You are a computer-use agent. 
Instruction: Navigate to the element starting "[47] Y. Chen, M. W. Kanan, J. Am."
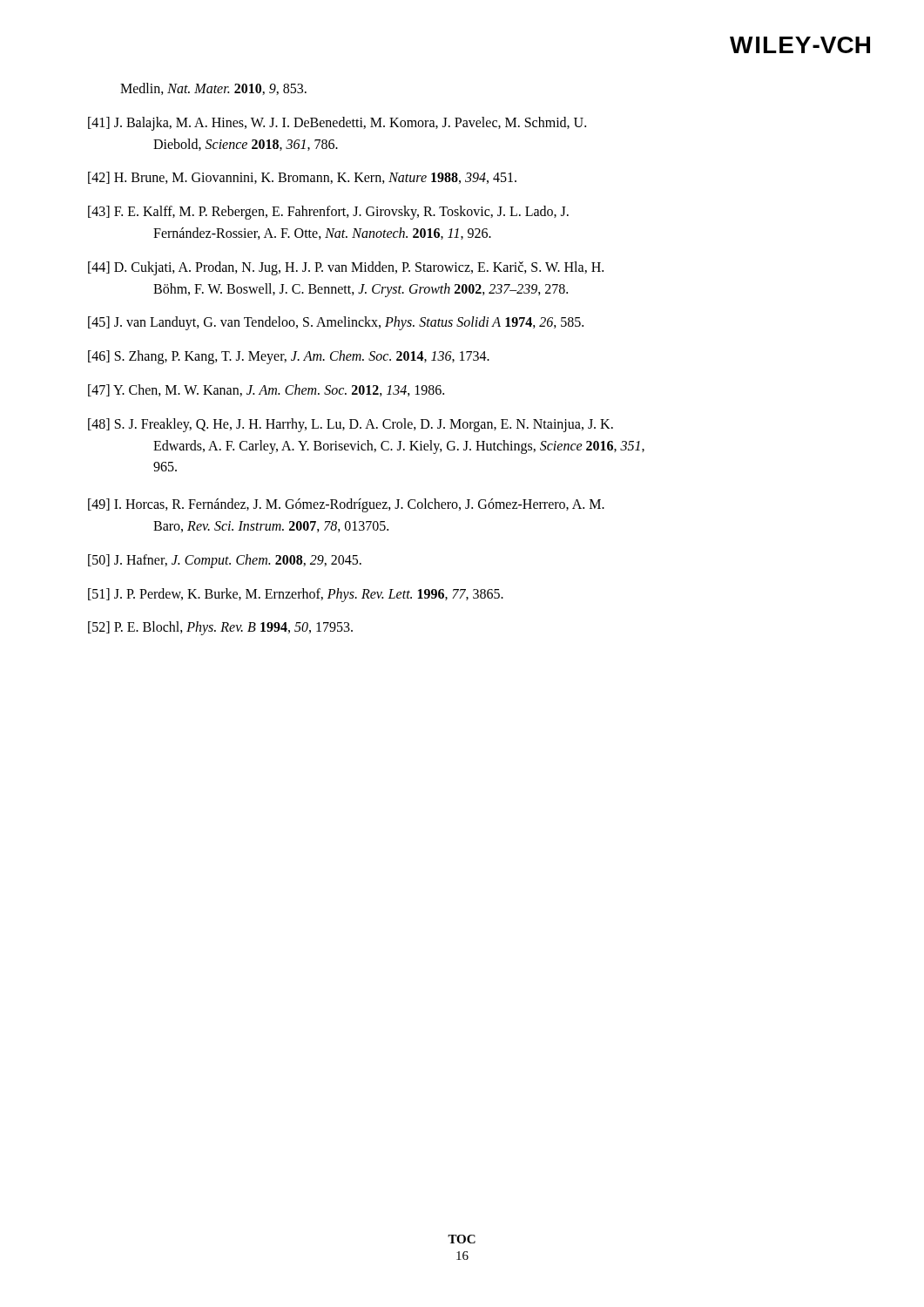point(266,390)
